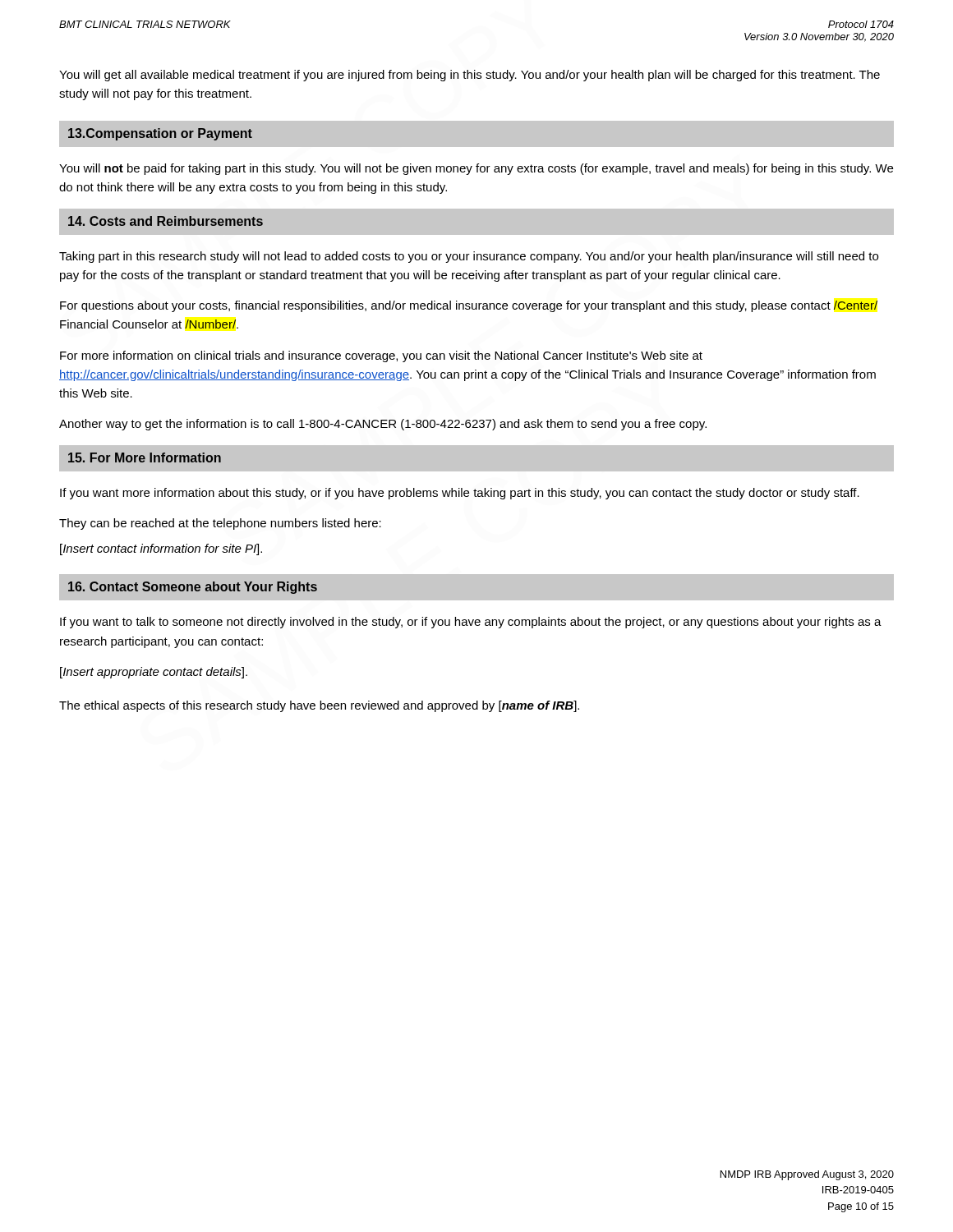Select the section header containing "15. For More Information"

[x=144, y=458]
